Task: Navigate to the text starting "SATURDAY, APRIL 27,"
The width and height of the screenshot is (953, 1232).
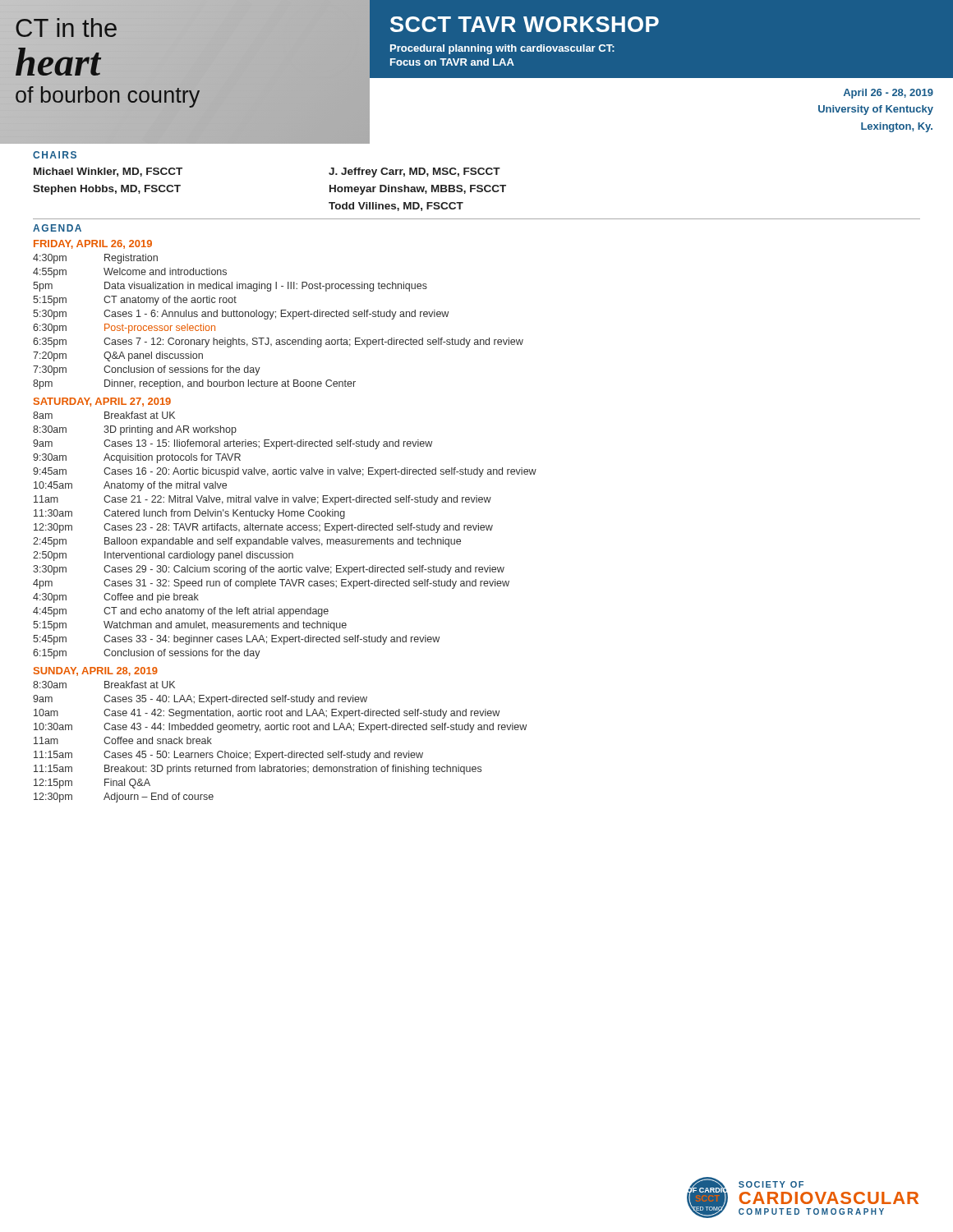Action: coord(102,401)
